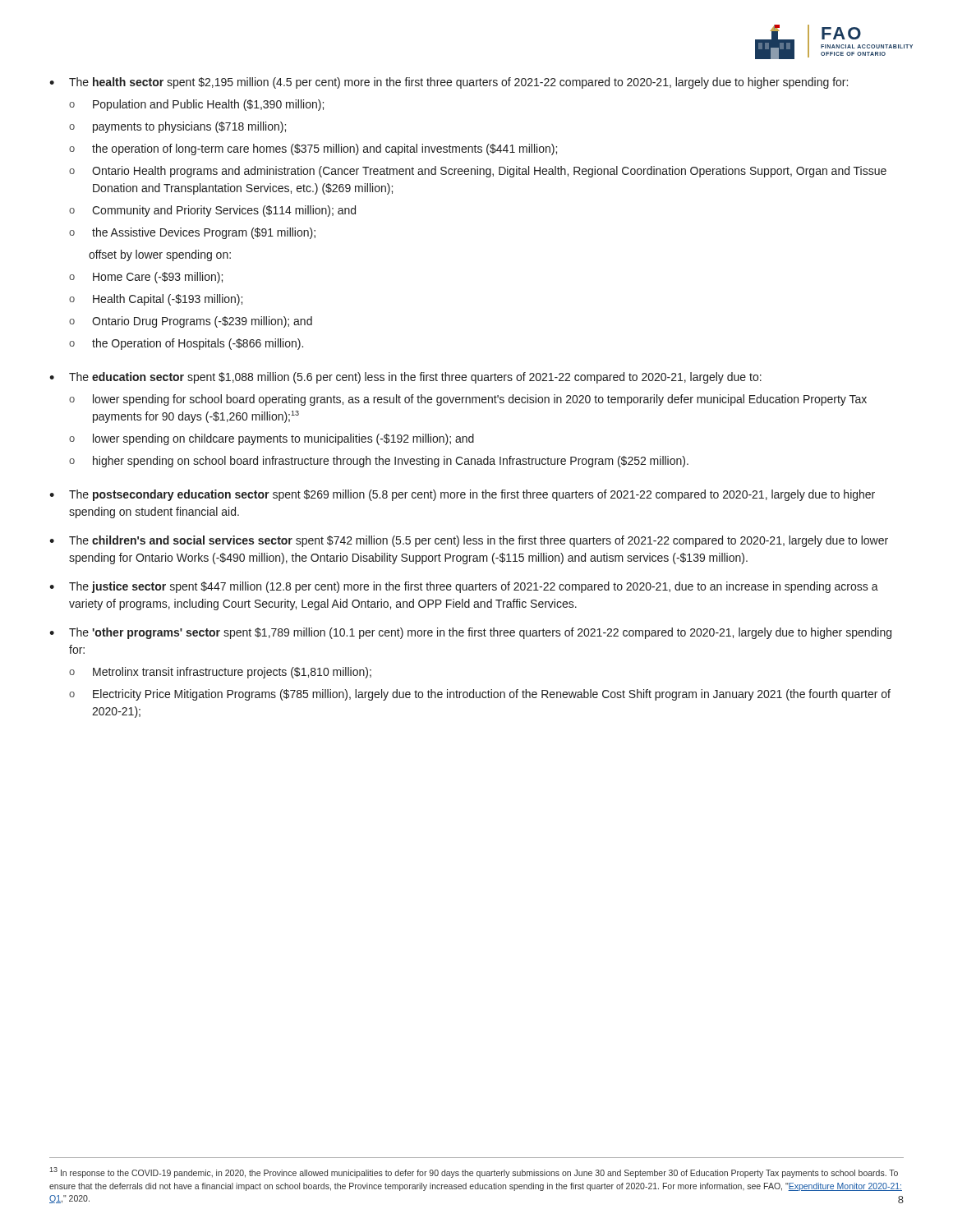This screenshot has height=1232, width=953.
Task: Point to the block beginning "• The education sector"
Action: coord(476,422)
